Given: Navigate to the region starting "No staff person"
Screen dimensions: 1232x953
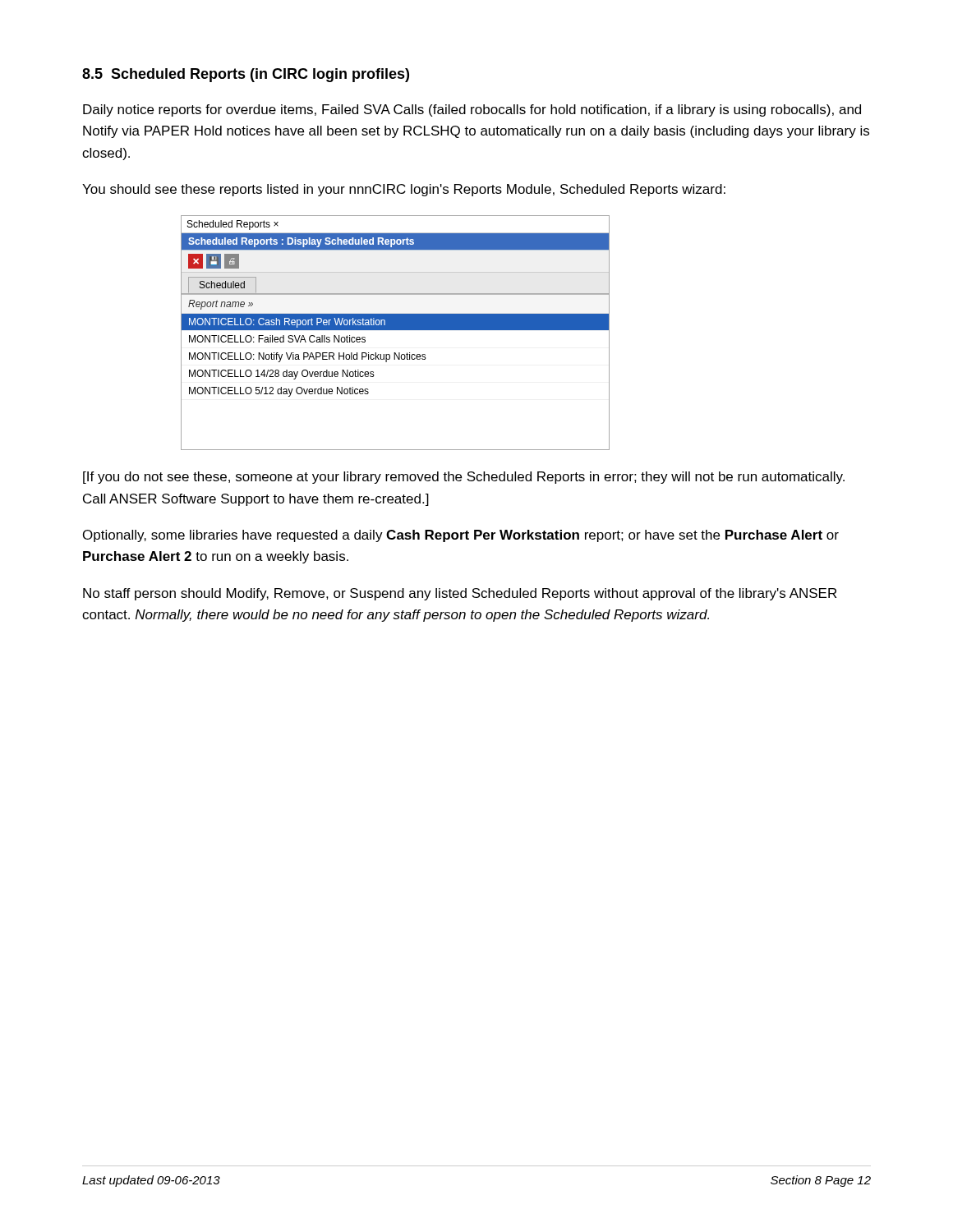Looking at the screenshot, I should (460, 604).
